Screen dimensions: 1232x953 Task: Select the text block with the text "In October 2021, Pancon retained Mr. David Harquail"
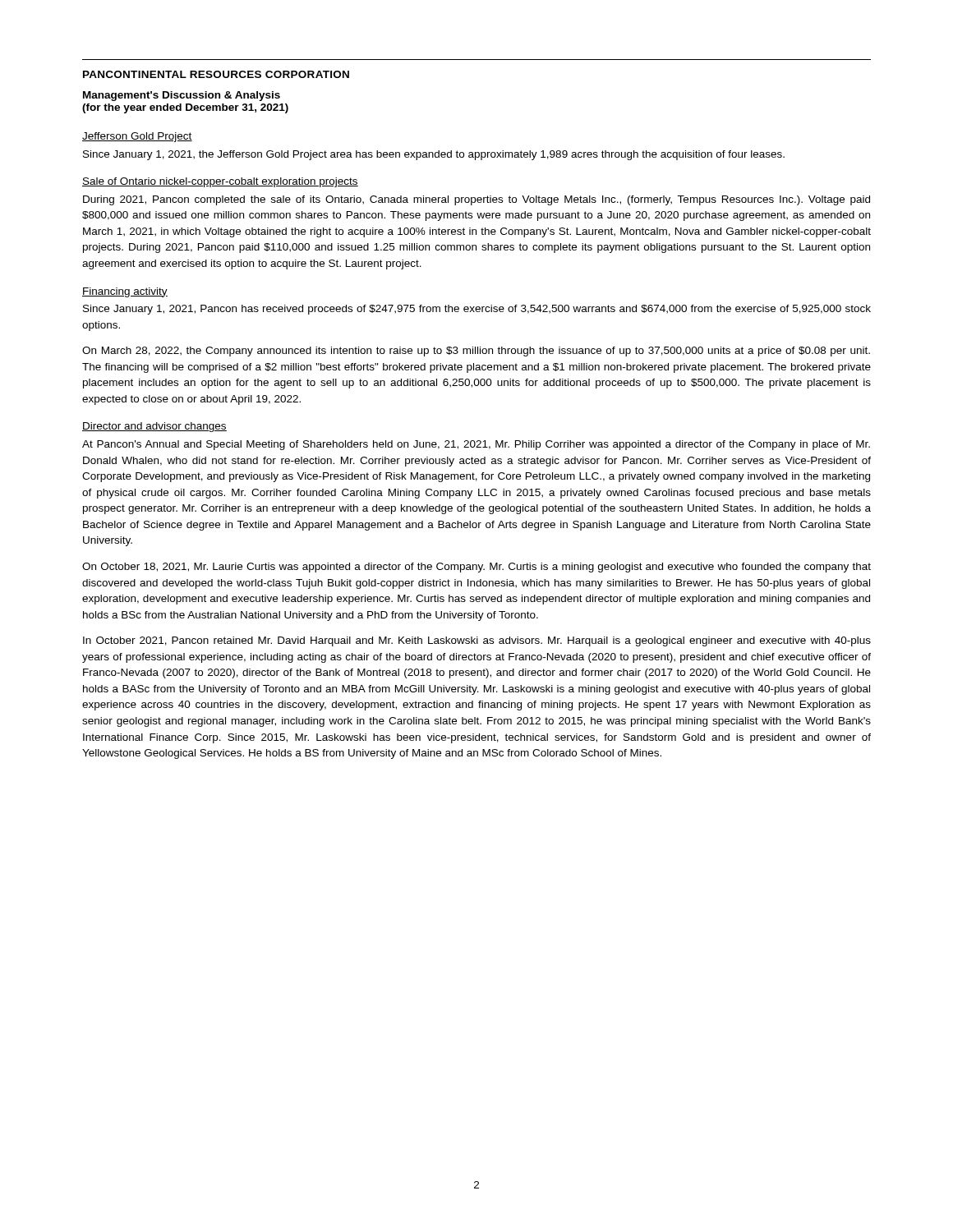[x=476, y=697]
